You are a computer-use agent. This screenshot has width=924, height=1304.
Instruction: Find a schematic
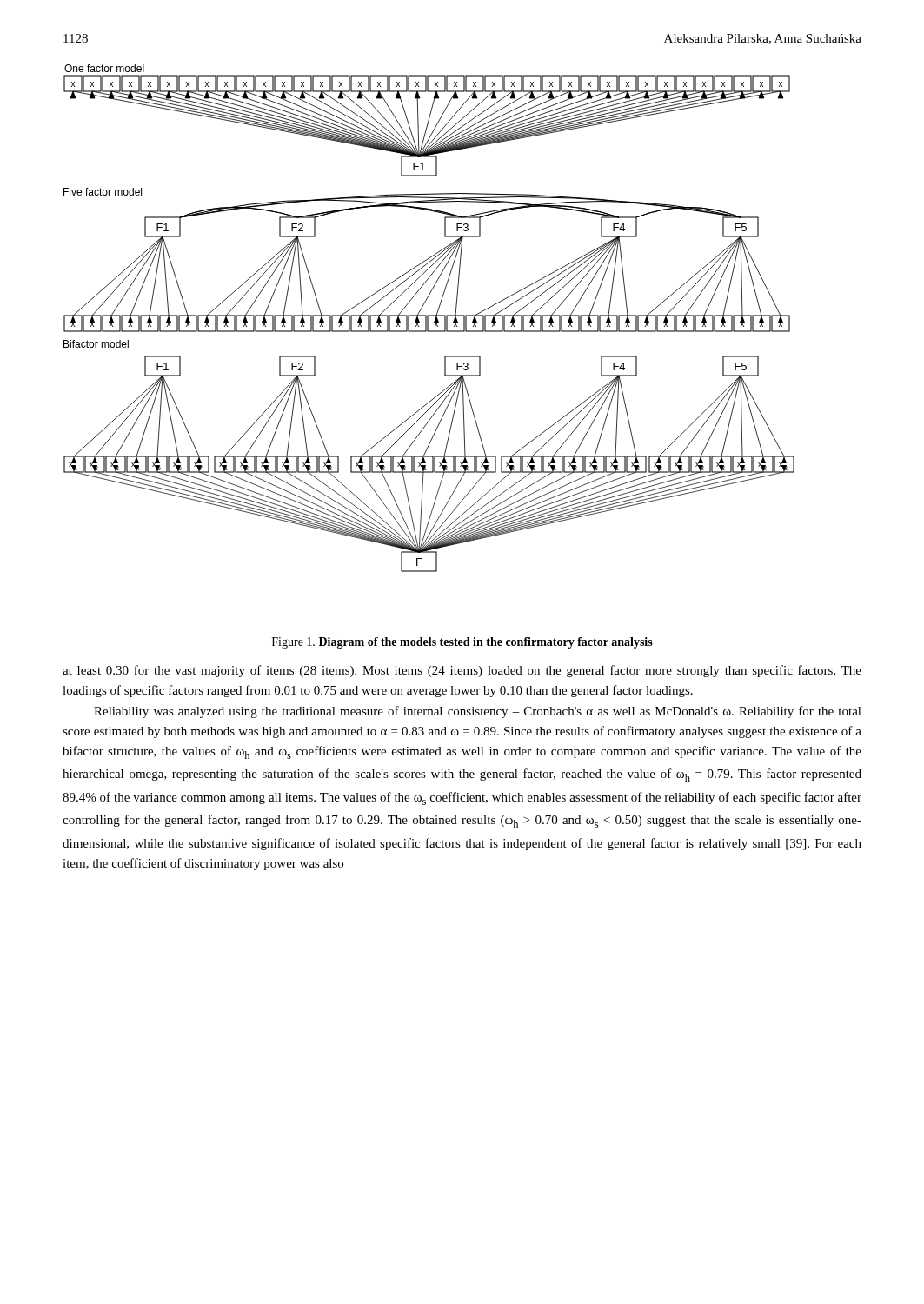click(x=462, y=353)
